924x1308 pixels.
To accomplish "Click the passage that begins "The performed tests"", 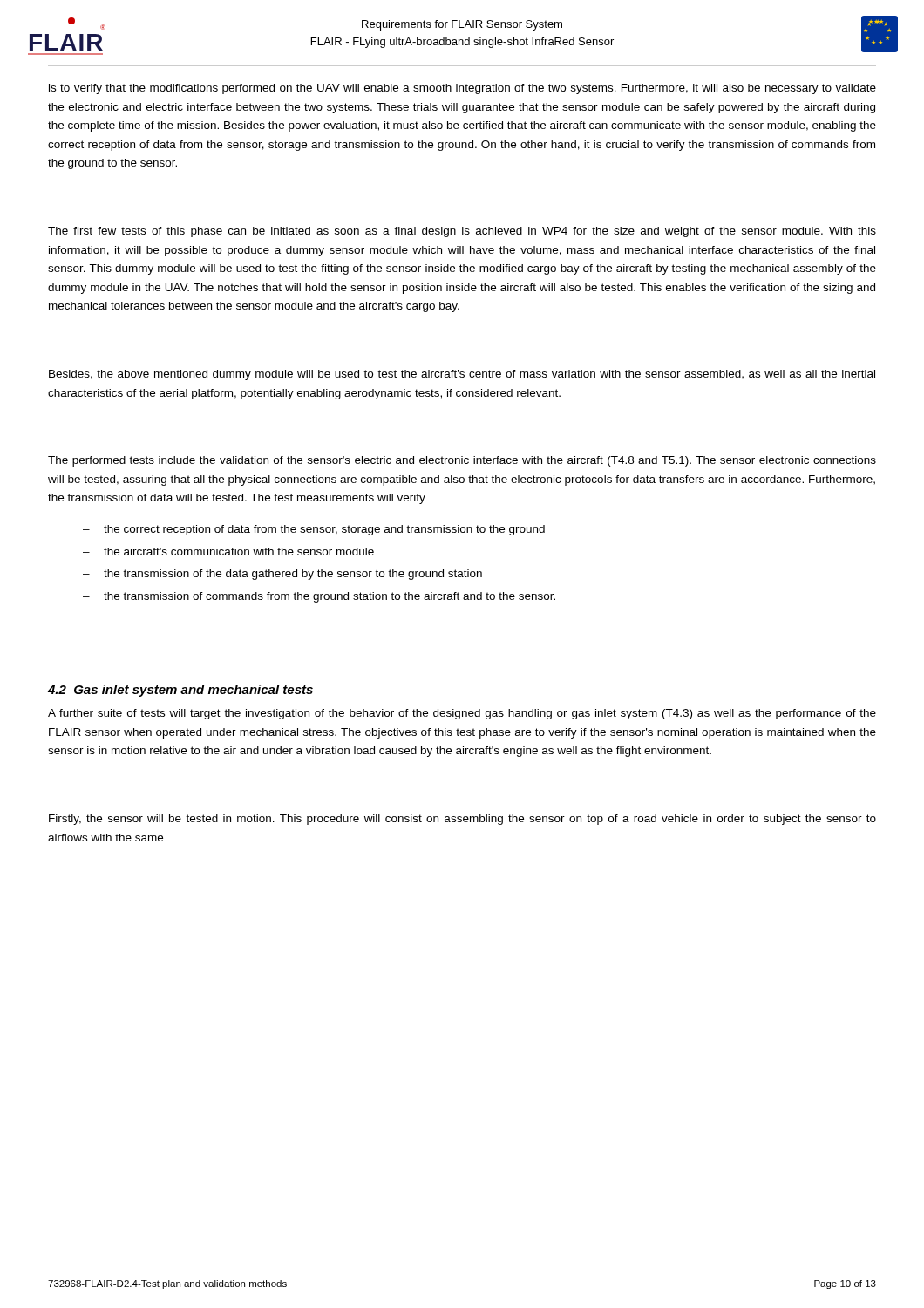I will coord(462,479).
